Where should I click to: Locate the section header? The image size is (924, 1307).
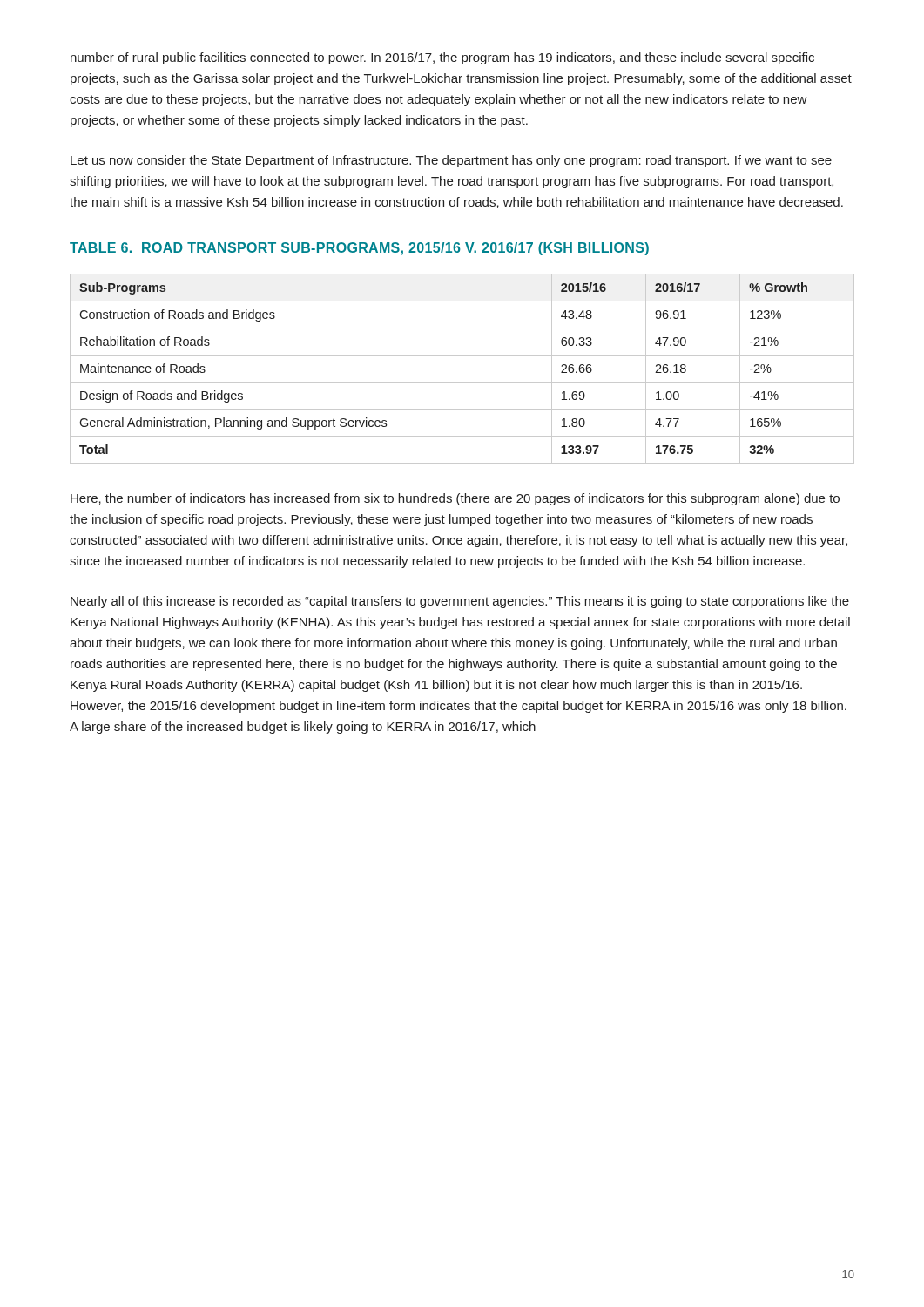tap(360, 248)
